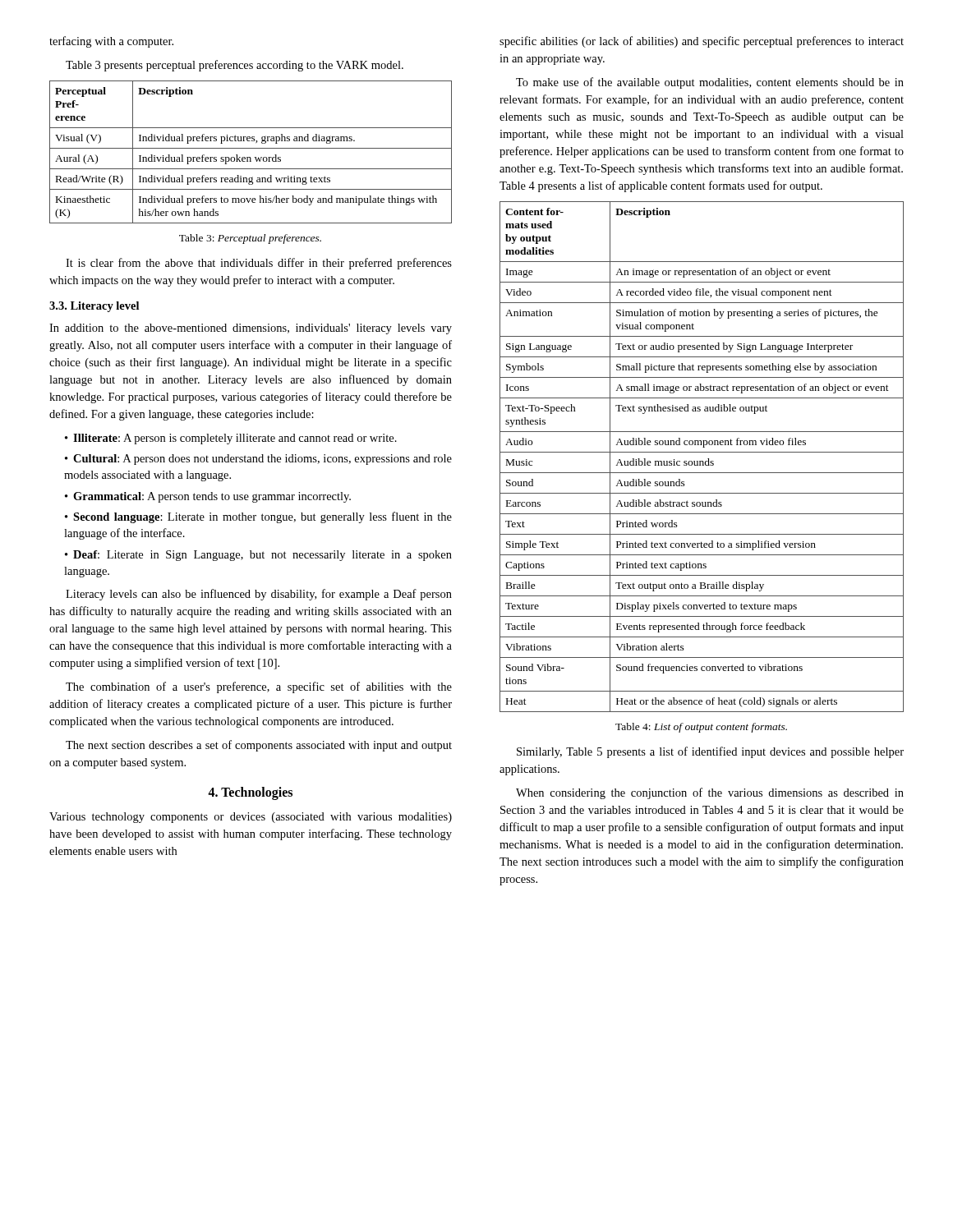Click on the block starting "3.3. Literacy level"
The width and height of the screenshot is (953, 1232).
pos(94,307)
